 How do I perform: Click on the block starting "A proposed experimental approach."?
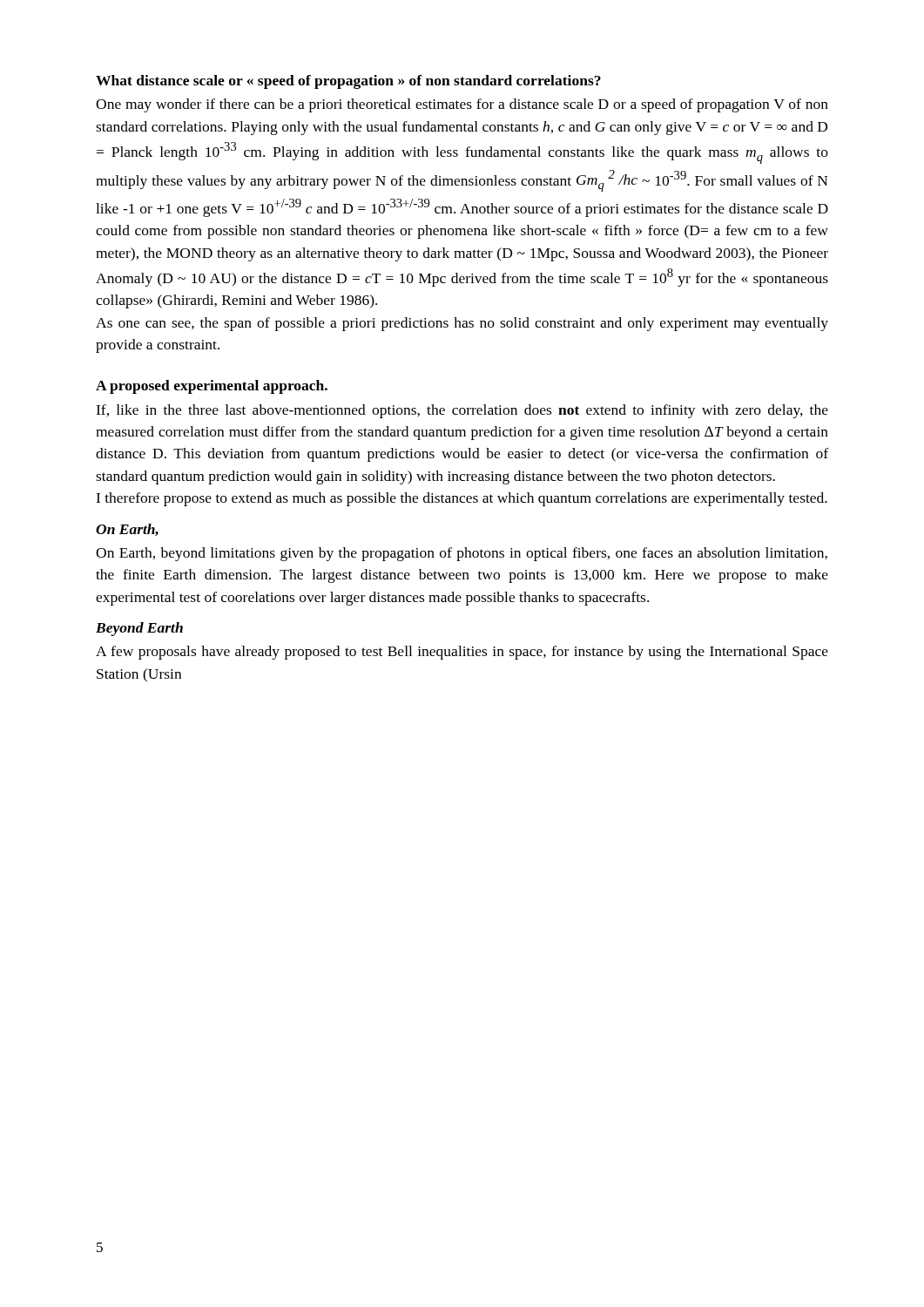[x=212, y=385]
